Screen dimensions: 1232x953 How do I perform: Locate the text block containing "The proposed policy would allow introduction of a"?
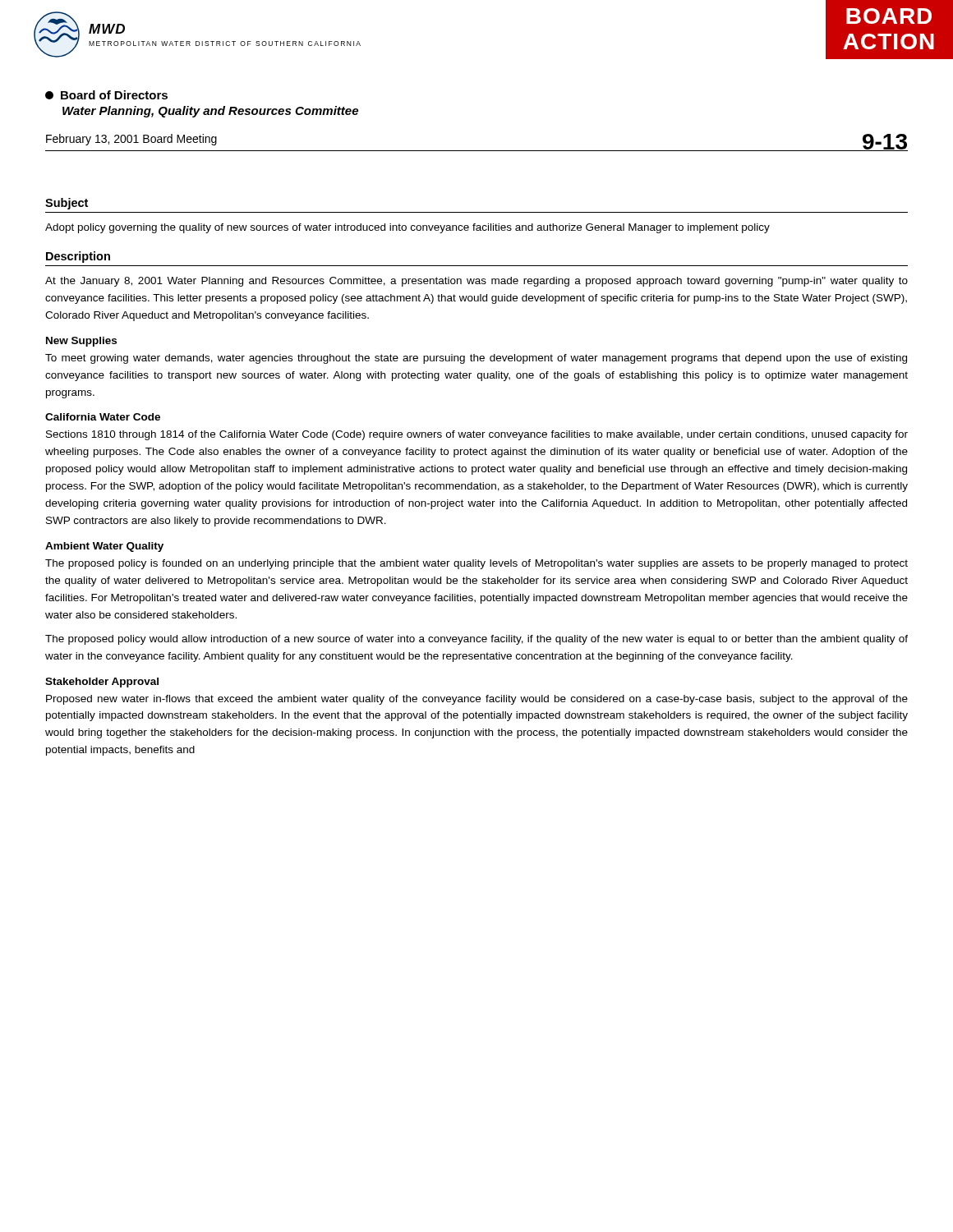pyautogui.click(x=476, y=647)
